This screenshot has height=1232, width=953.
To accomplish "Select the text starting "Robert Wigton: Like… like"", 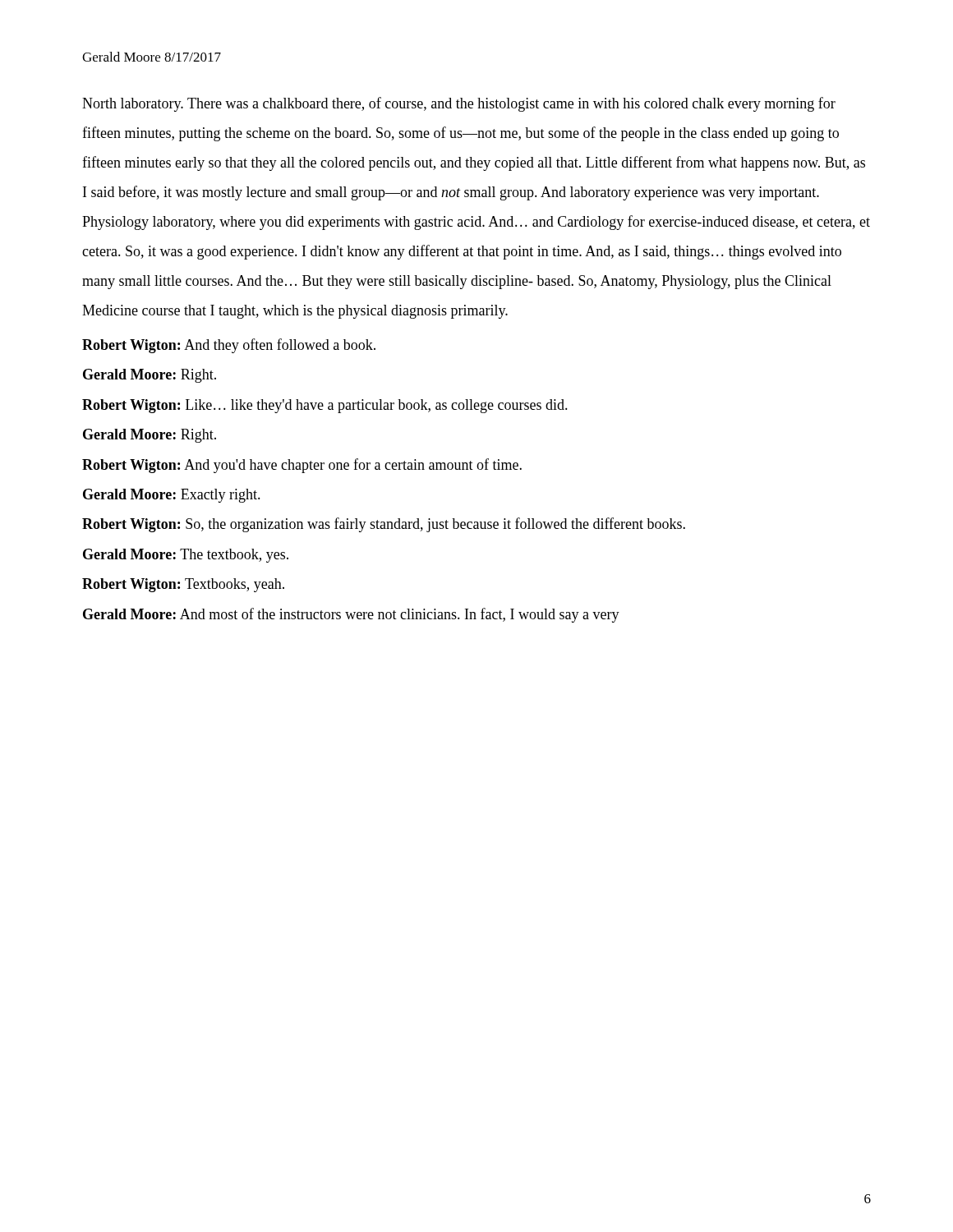I will click(x=325, y=405).
